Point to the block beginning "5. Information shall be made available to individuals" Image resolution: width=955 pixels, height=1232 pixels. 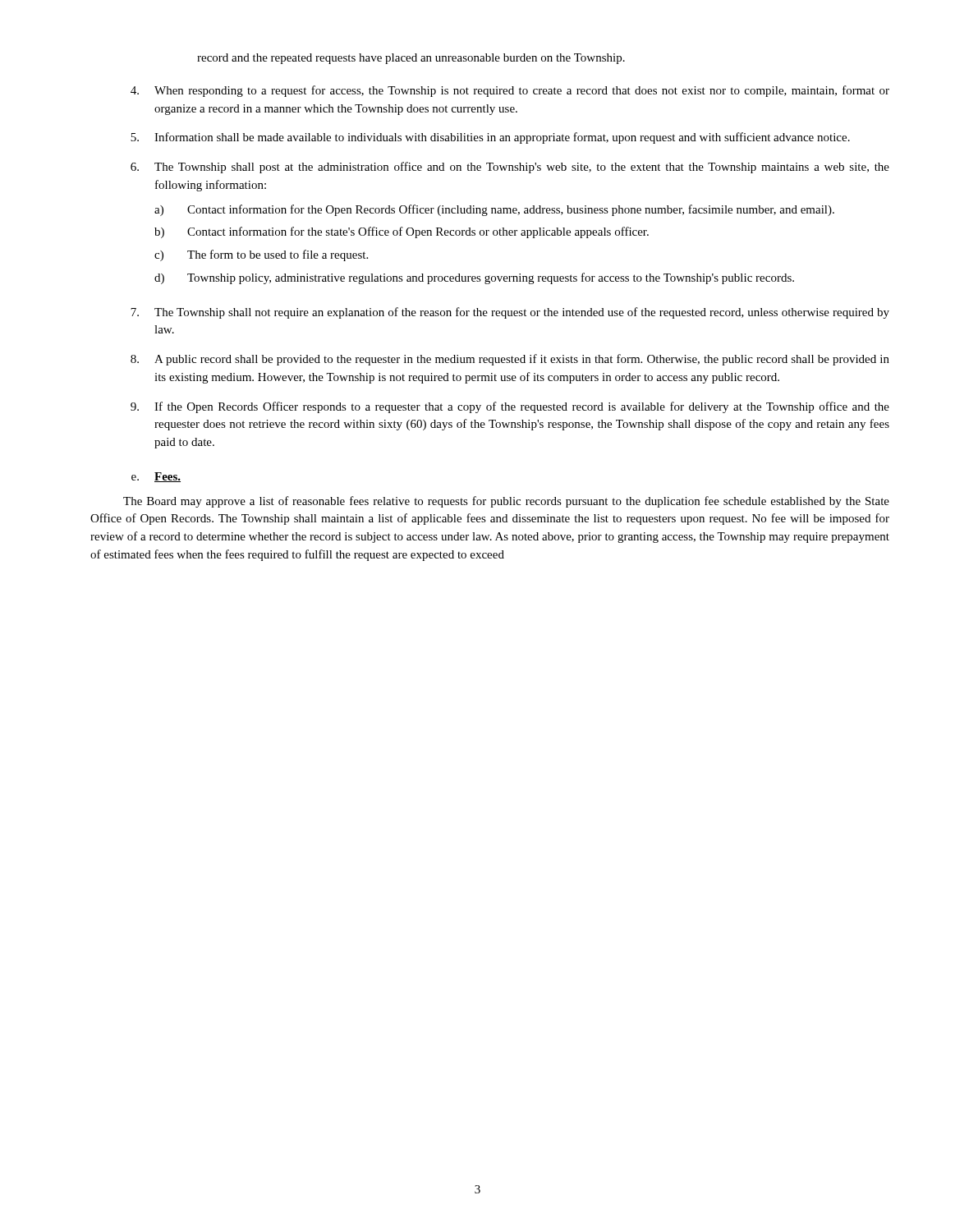coord(490,138)
